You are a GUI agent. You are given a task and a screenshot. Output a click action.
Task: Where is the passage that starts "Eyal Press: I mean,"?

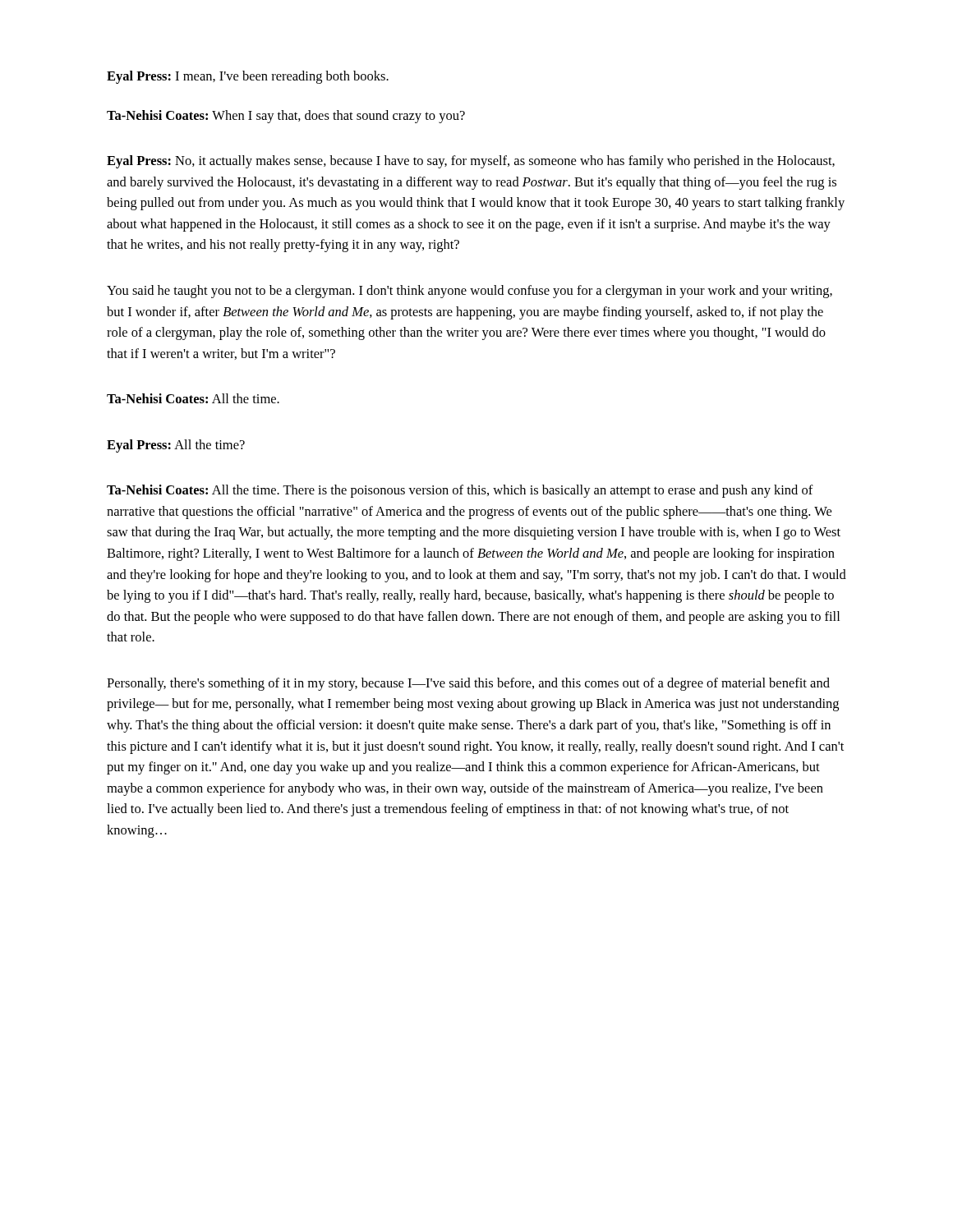tap(248, 76)
